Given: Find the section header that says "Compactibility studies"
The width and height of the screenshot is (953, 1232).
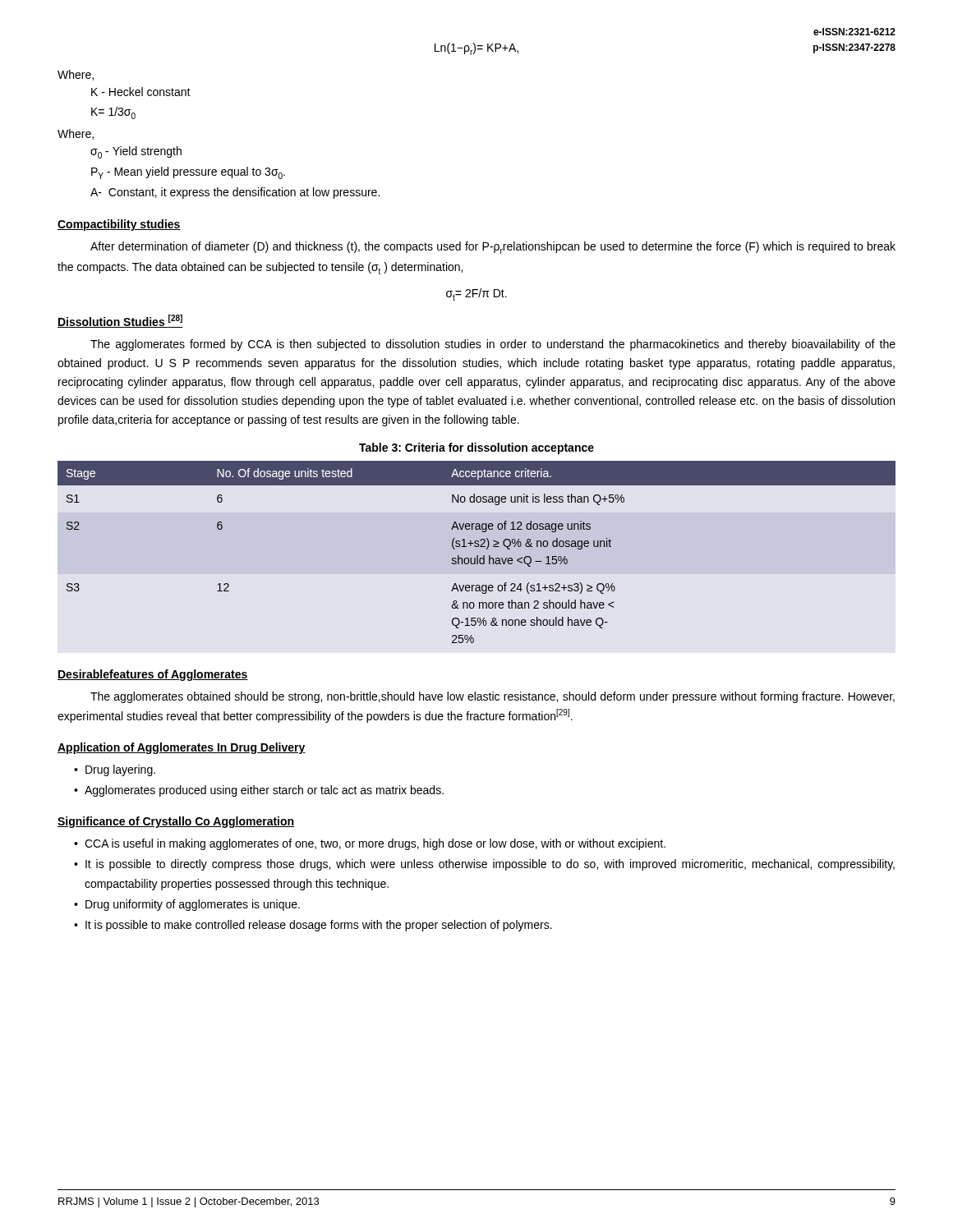Looking at the screenshot, I should pyautogui.click(x=119, y=224).
